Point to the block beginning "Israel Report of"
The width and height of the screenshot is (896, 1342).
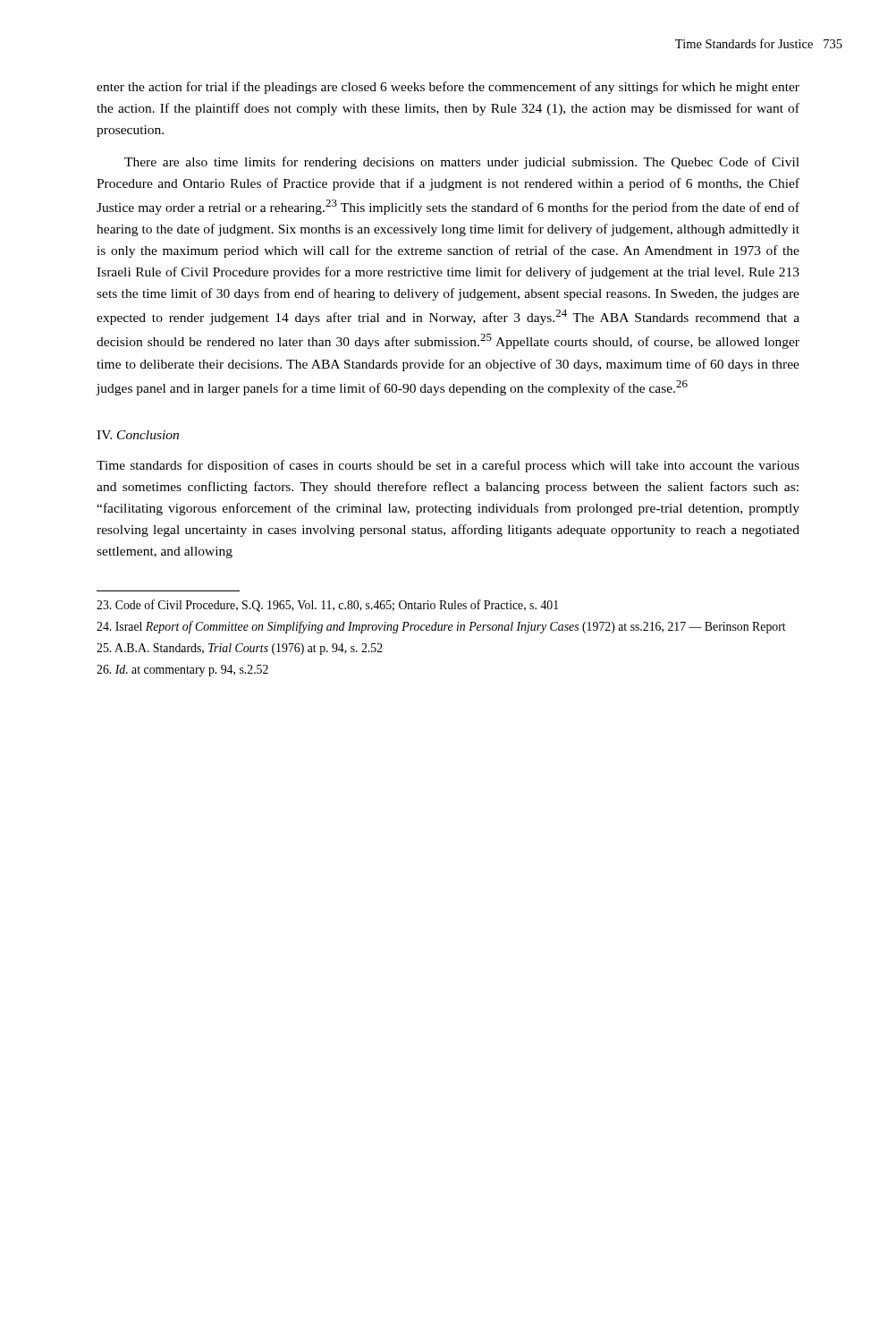click(x=441, y=627)
